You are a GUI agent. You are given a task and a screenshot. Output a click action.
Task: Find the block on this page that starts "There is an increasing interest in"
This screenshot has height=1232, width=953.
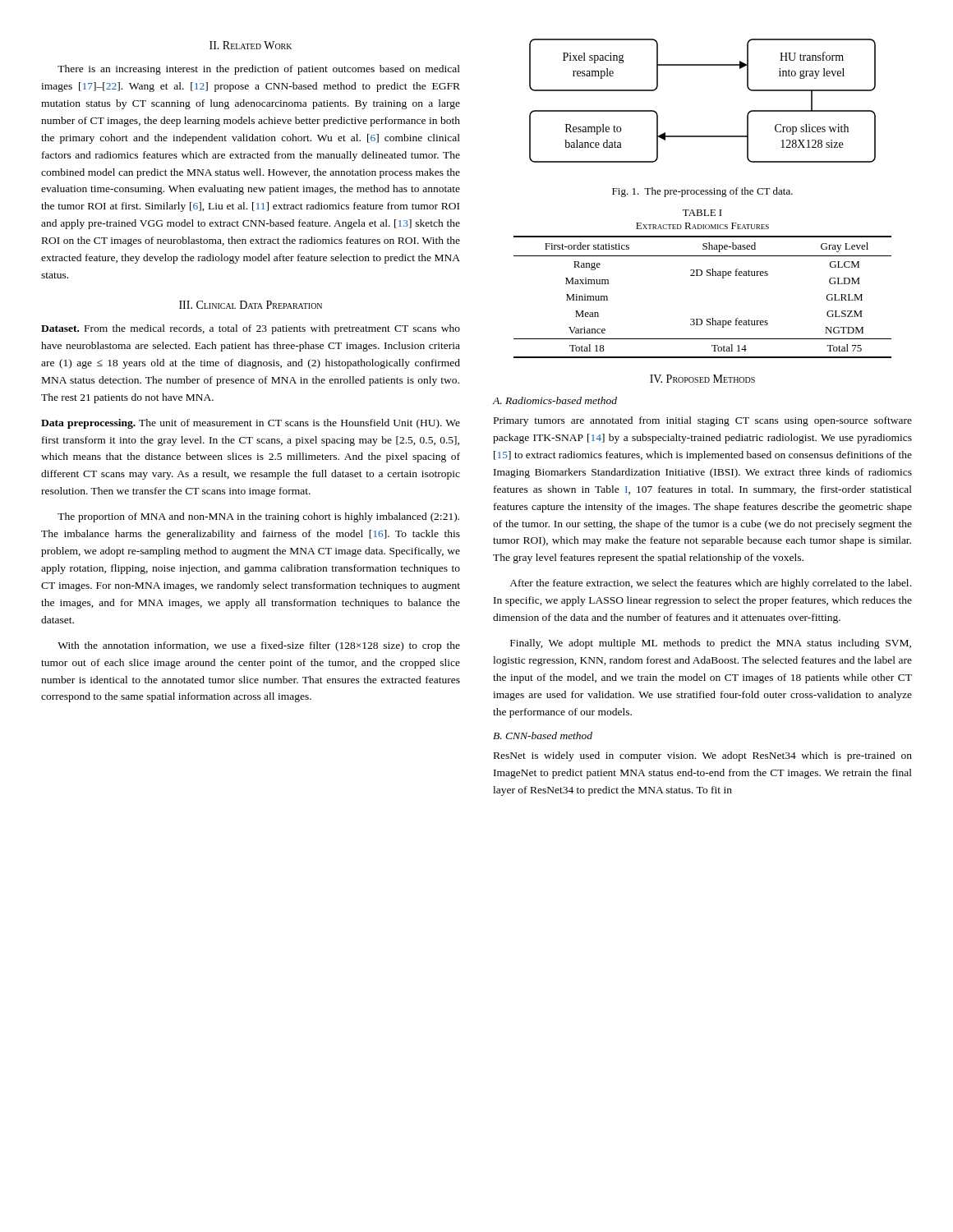251,172
